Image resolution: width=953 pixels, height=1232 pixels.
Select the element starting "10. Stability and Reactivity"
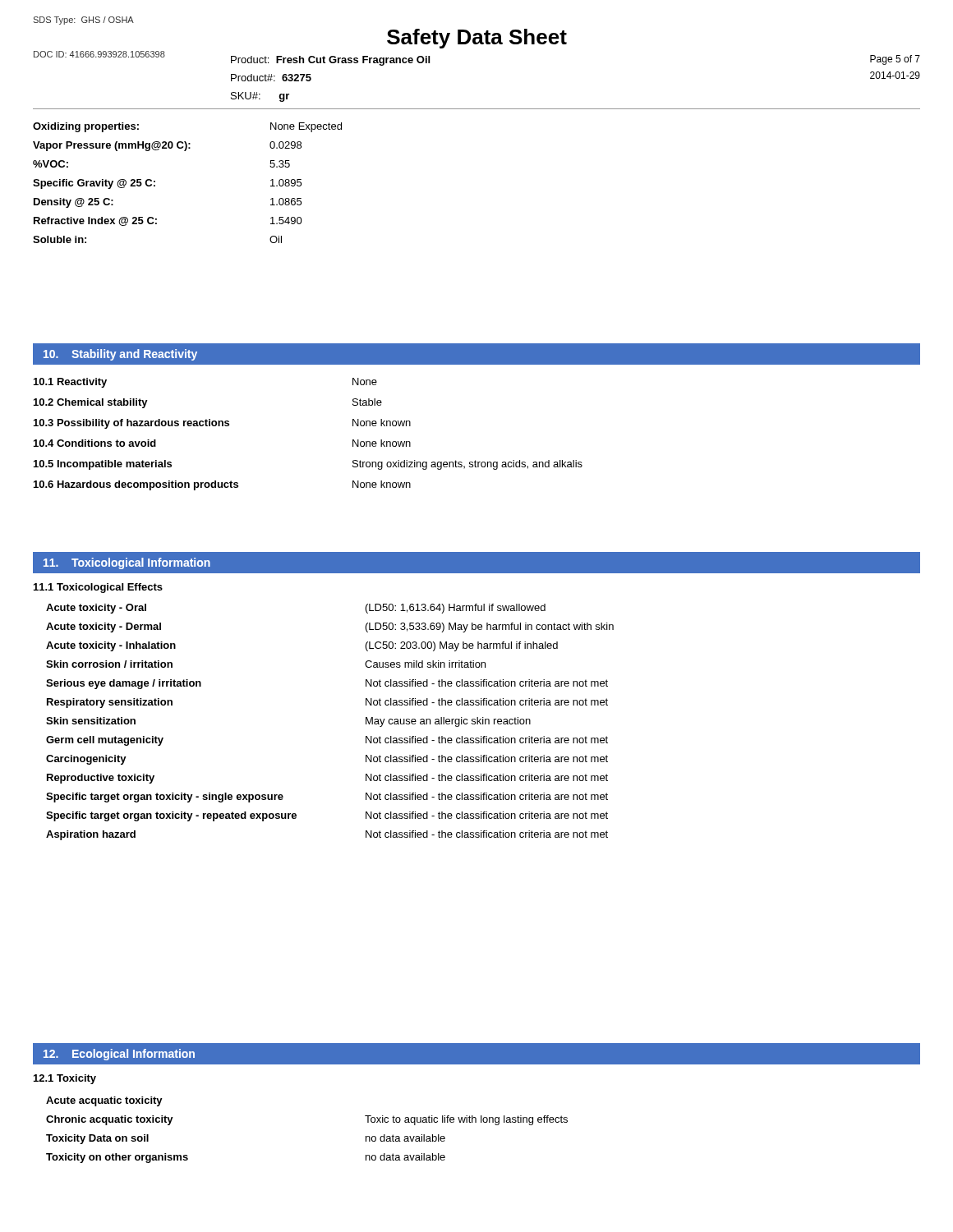click(476, 354)
